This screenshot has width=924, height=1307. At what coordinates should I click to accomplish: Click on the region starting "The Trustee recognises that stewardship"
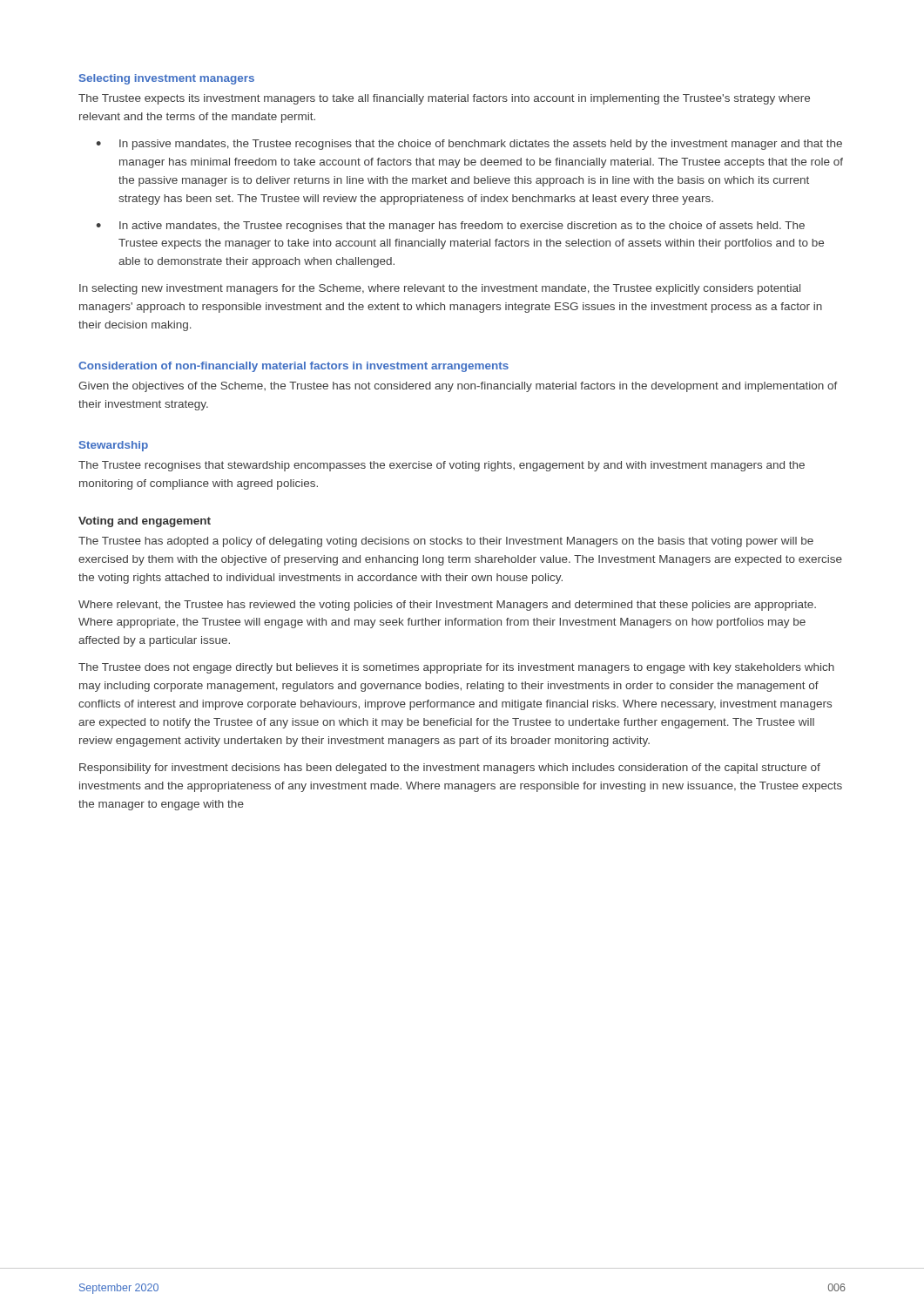(442, 474)
